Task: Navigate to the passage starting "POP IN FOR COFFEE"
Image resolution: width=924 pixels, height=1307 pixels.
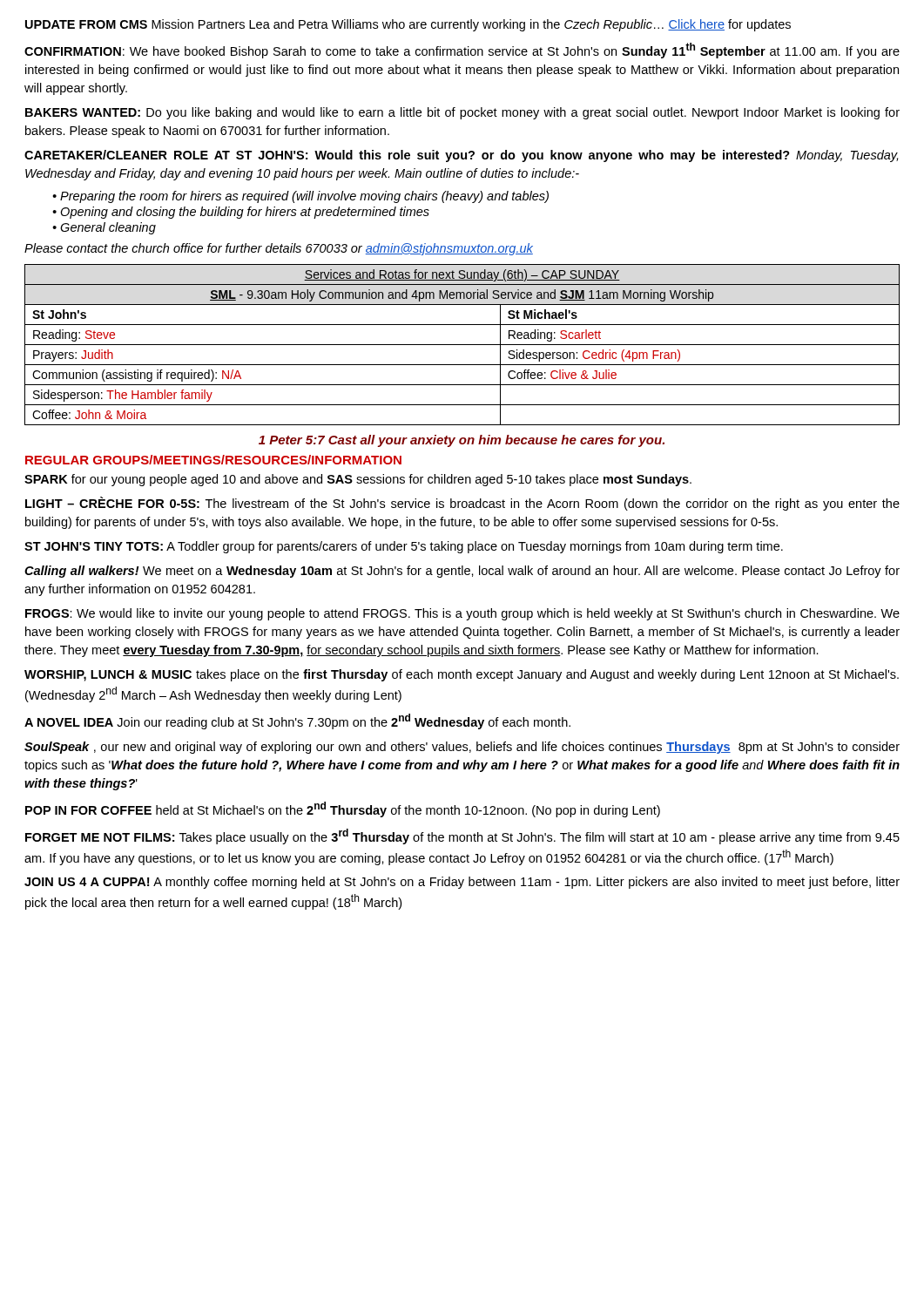Action: [x=343, y=808]
